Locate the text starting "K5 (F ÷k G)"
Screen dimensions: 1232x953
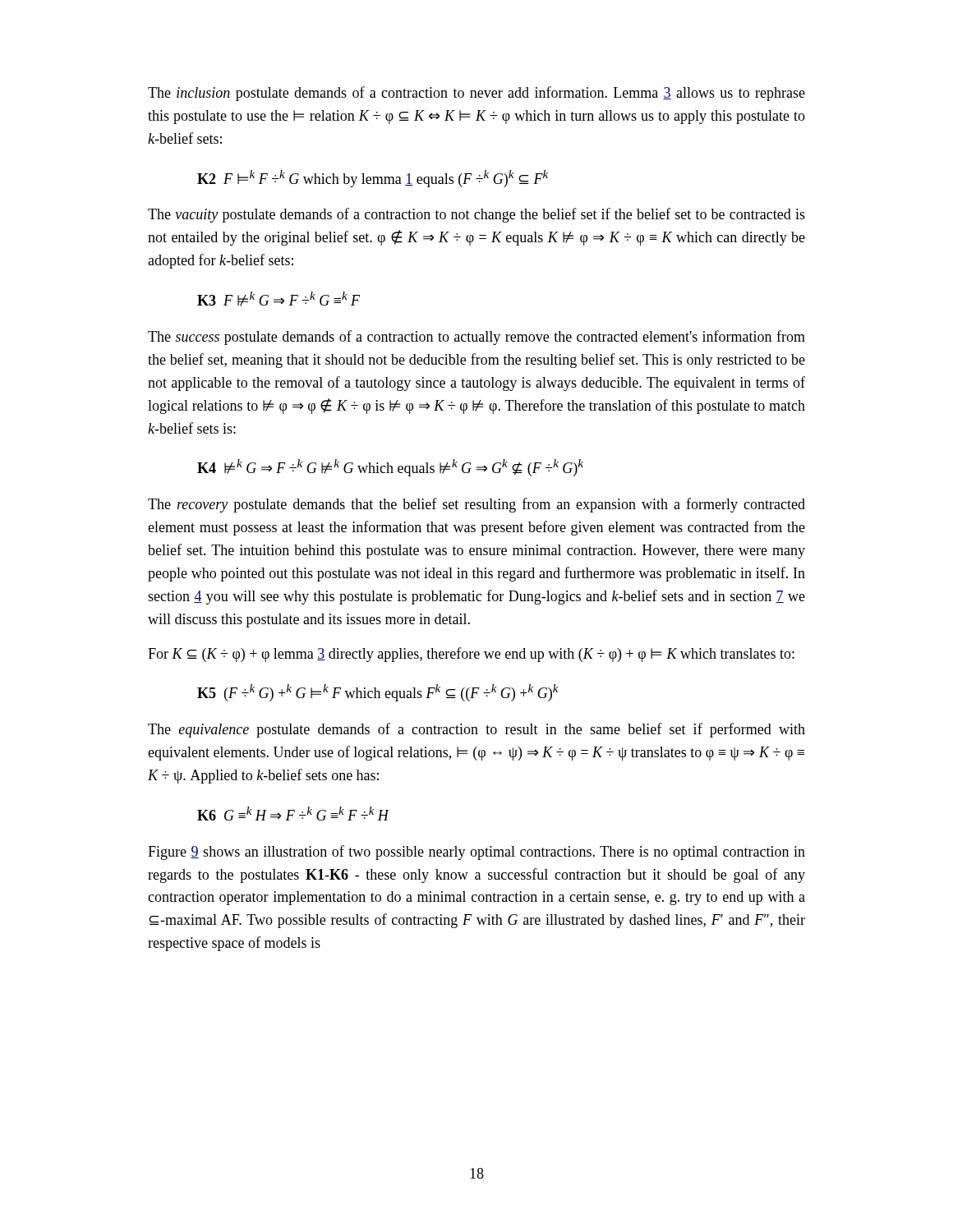pyautogui.click(x=378, y=692)
